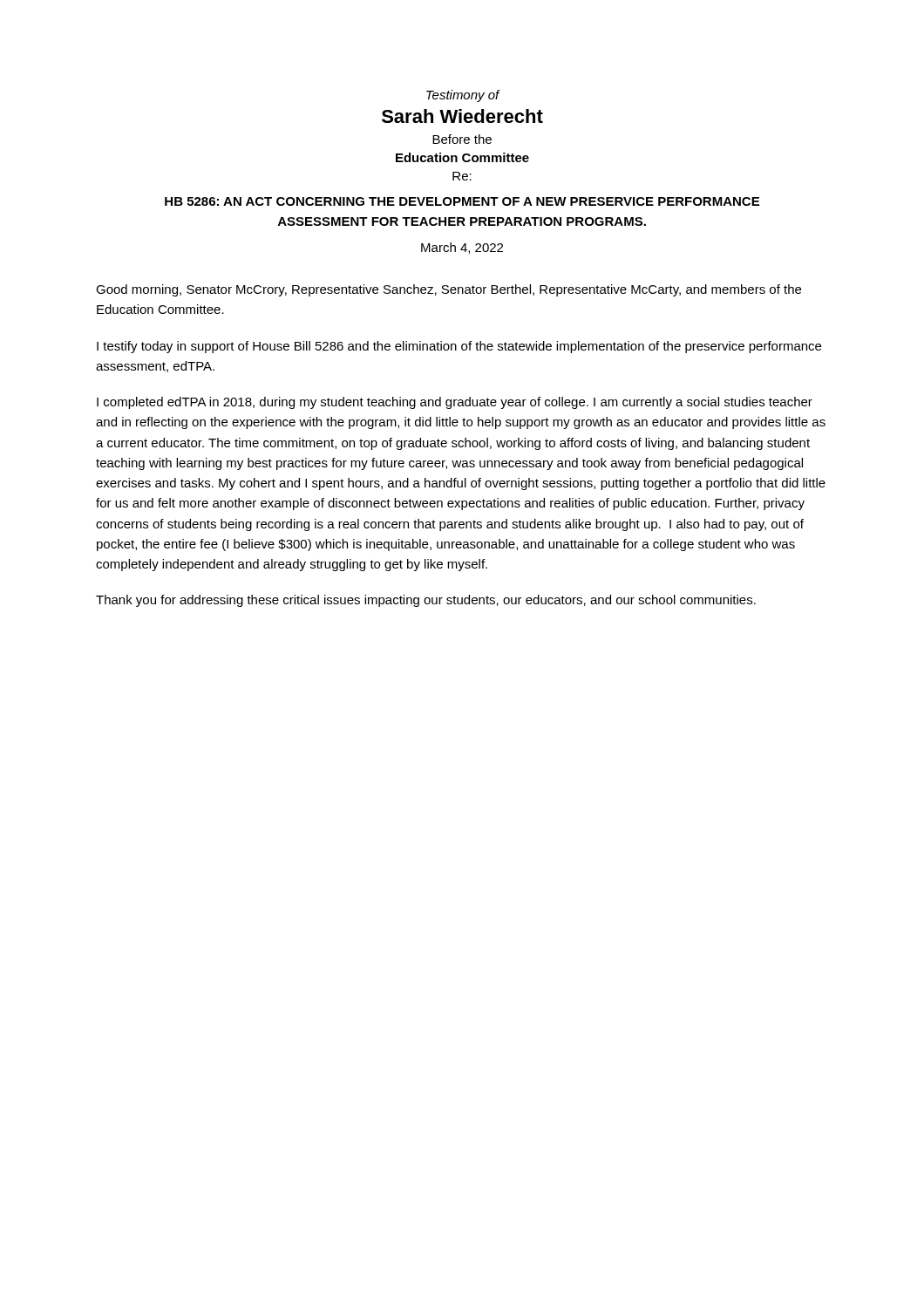Select the passage starting "Education Committee"
This screenshot has height=1308, width=924.
point(462,157)
